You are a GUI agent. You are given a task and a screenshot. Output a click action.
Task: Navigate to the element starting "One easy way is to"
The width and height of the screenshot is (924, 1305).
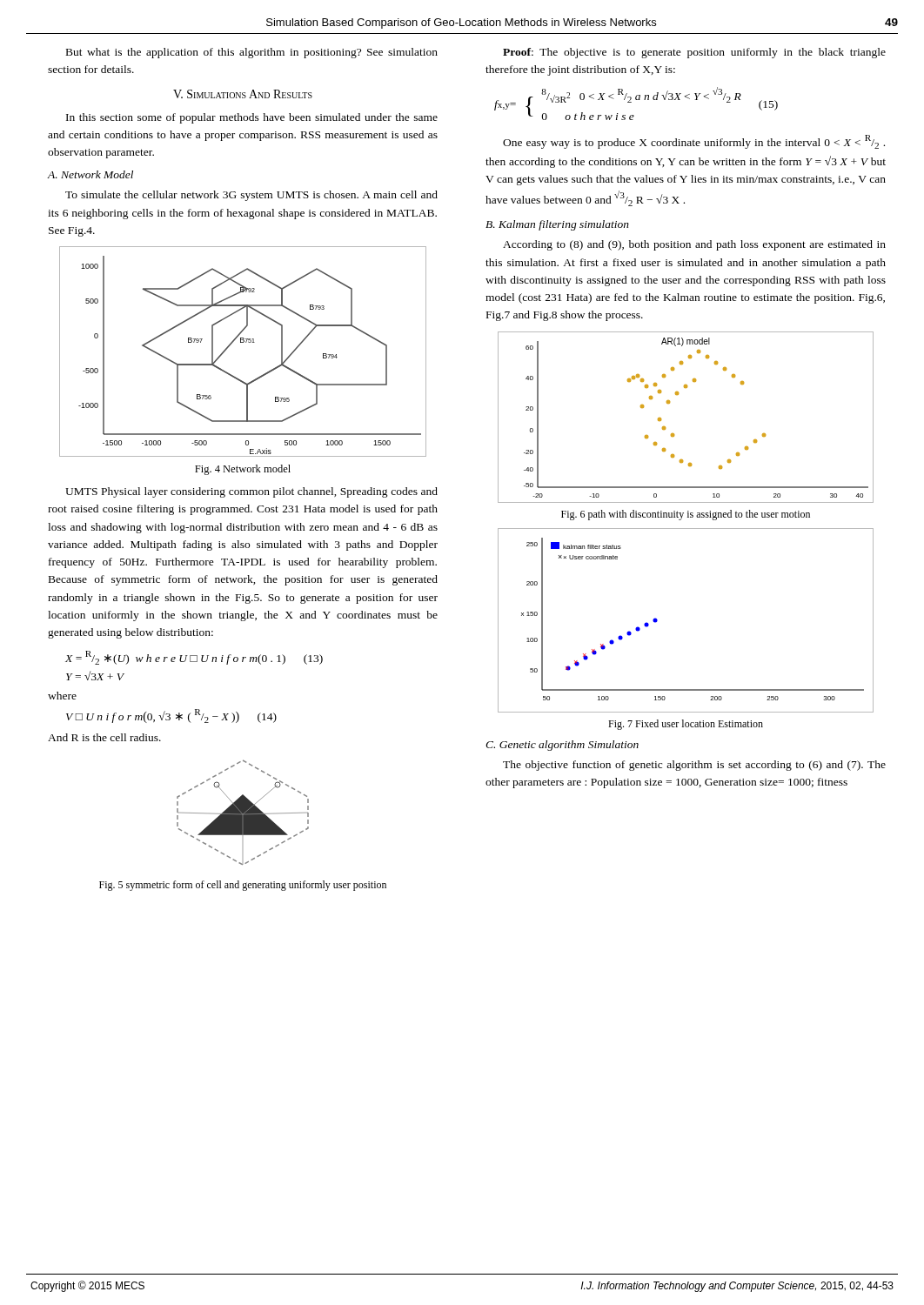(x=686, y=170)
